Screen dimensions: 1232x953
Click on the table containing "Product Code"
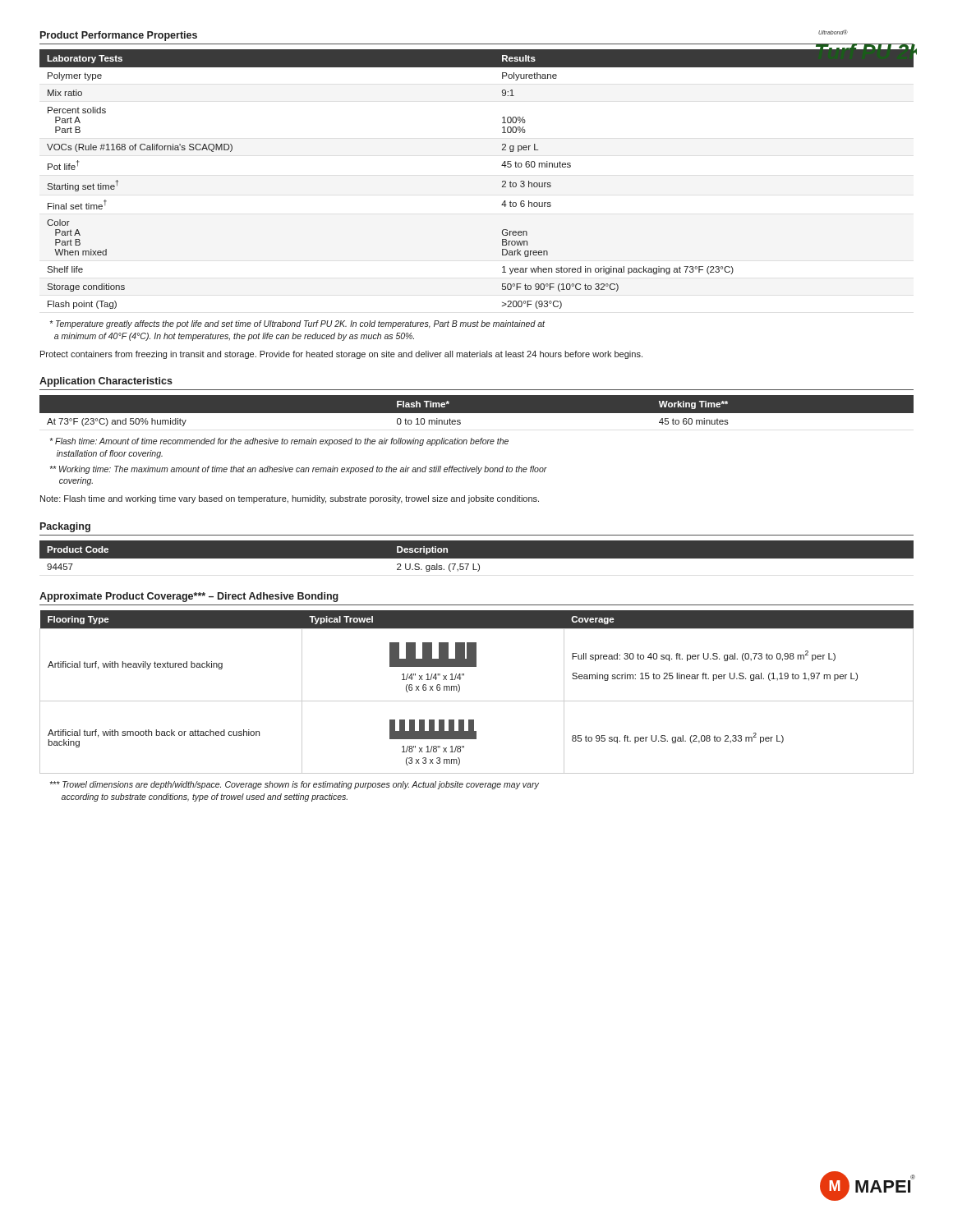click(x=476, y=558)
